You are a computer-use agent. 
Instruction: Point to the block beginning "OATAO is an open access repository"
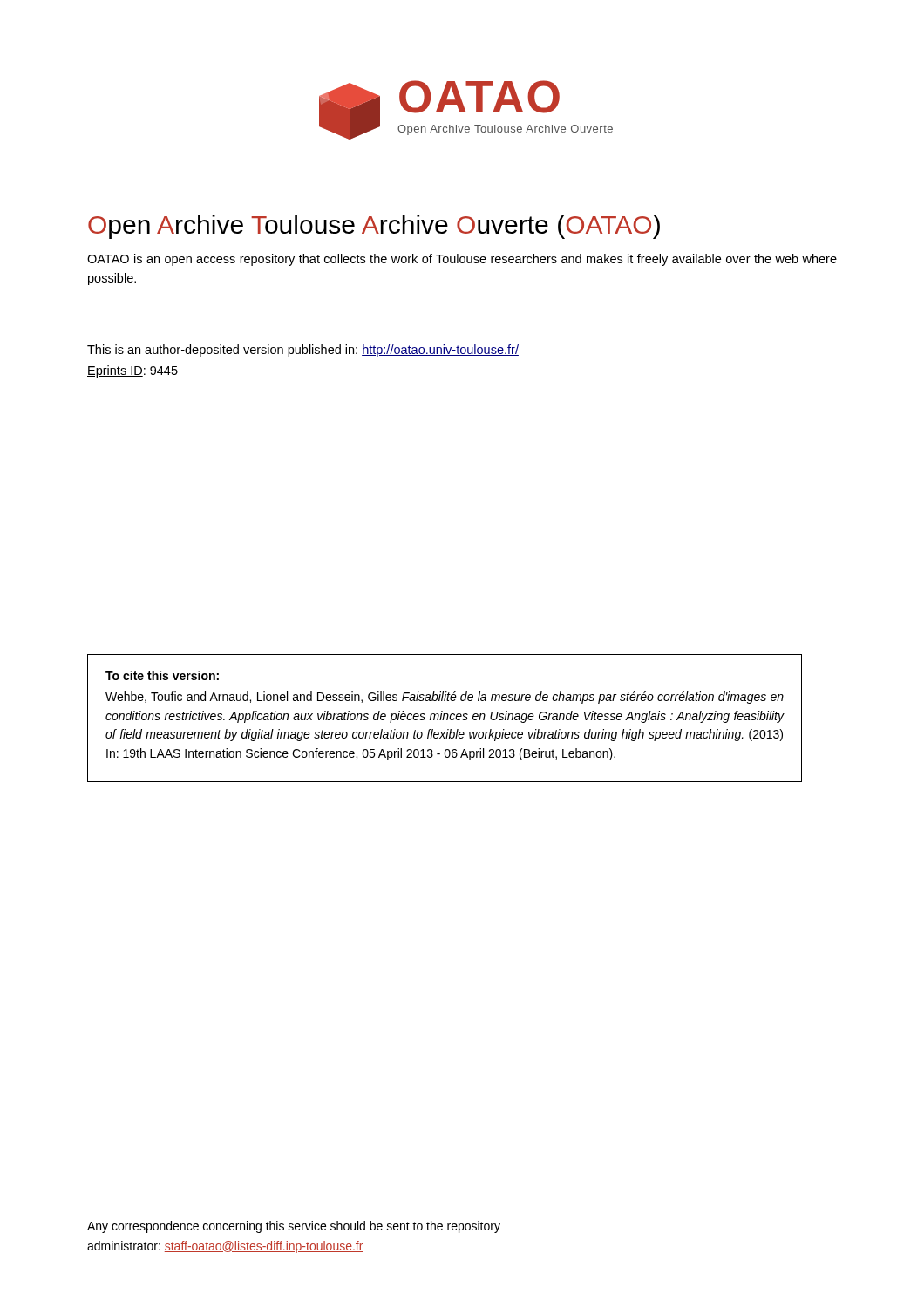click(462, 269)
